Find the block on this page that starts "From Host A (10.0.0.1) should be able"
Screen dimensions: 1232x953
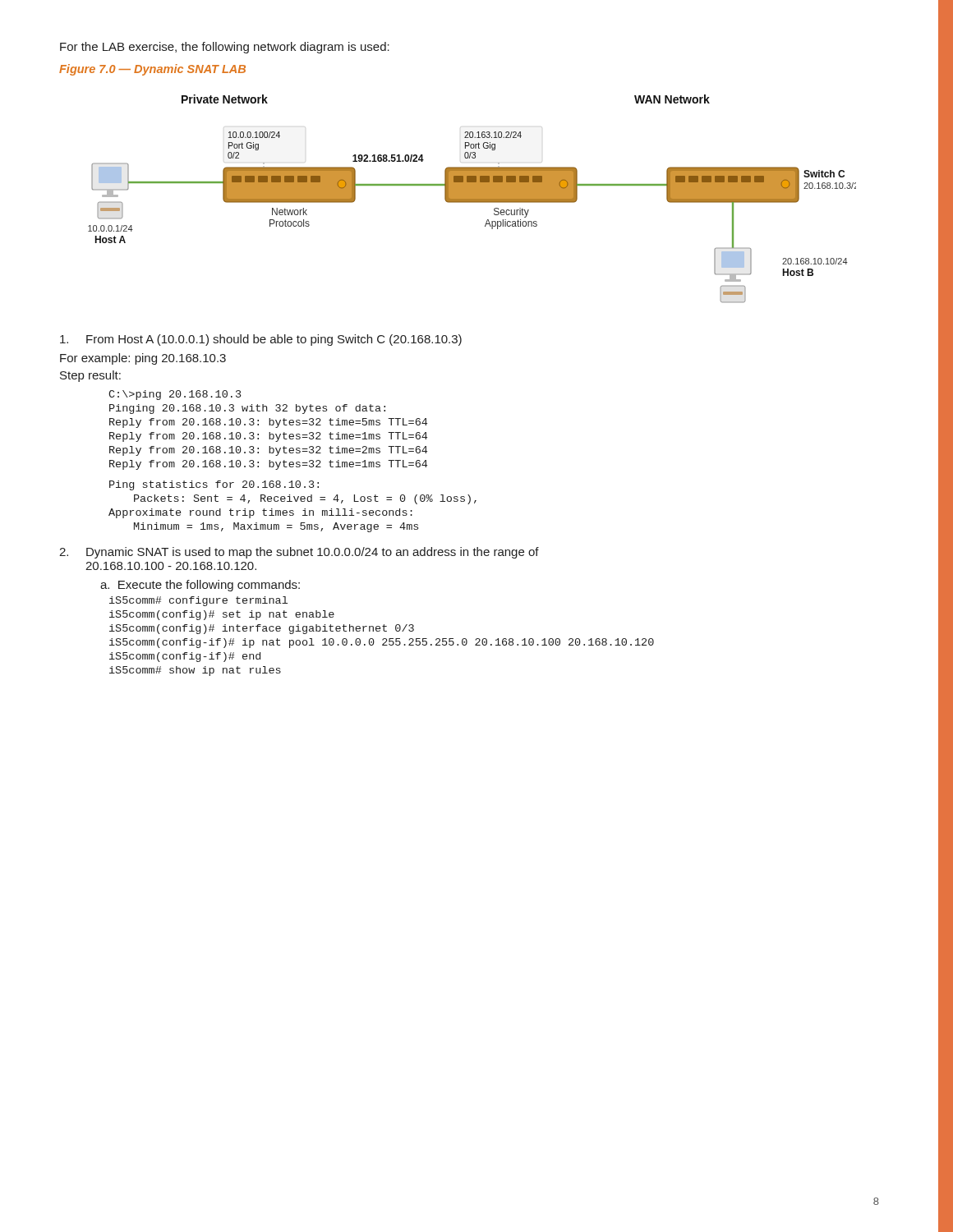261,339
